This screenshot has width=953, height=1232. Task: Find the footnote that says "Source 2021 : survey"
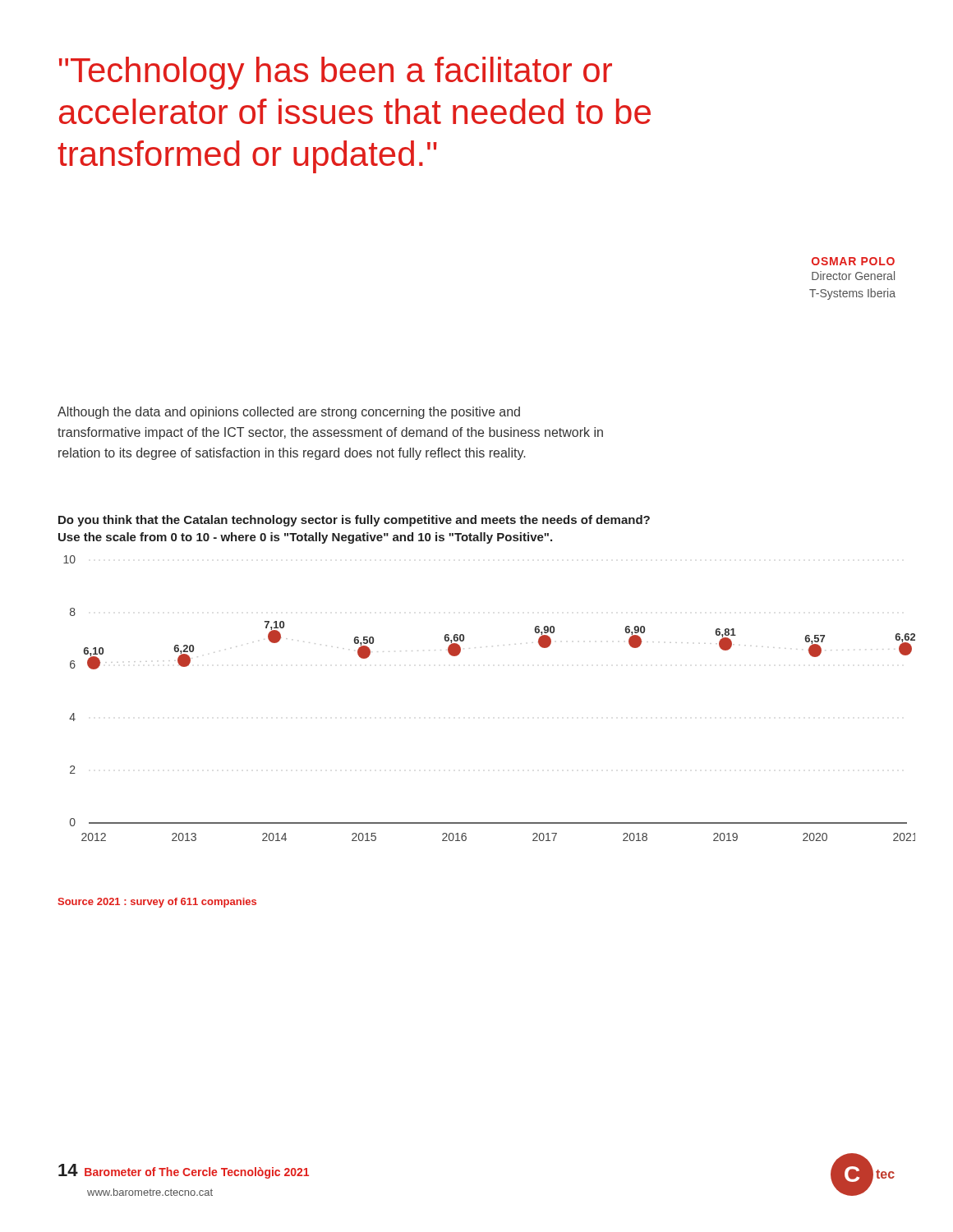157,901
